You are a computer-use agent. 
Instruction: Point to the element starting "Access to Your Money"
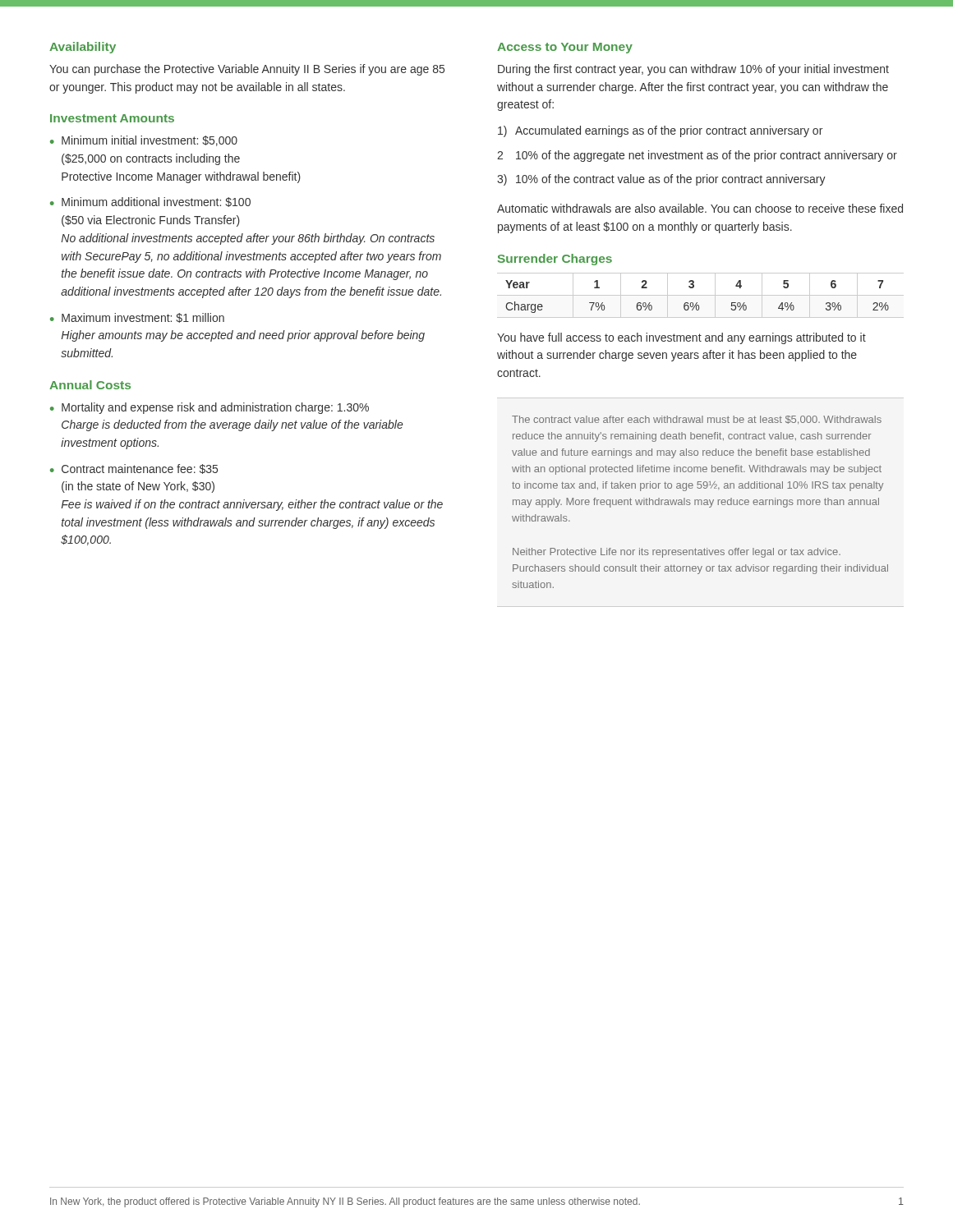click(x=565, y=46)
